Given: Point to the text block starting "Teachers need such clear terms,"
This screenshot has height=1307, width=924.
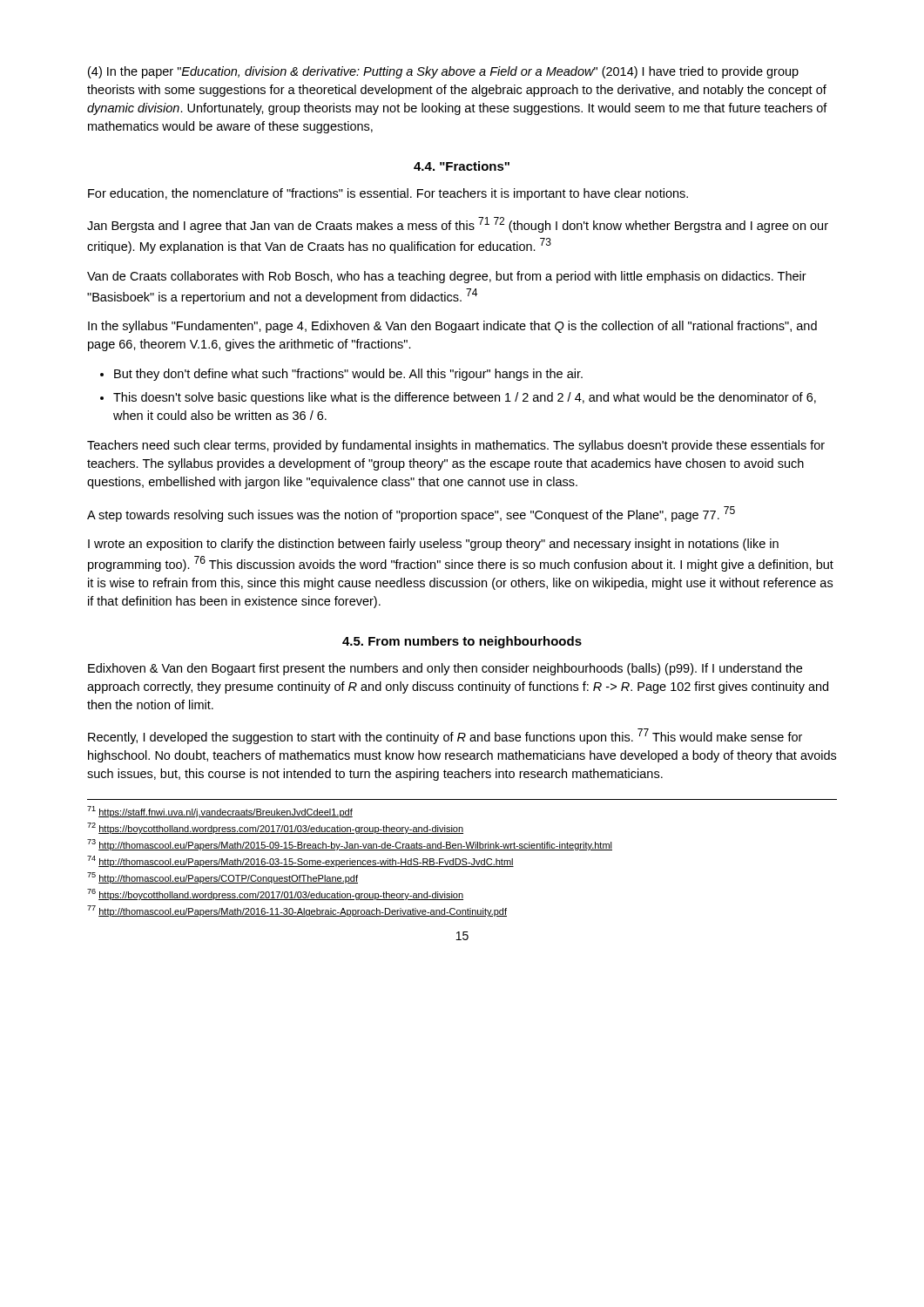Looking at the screenshot, I should (x=456, y=464).
